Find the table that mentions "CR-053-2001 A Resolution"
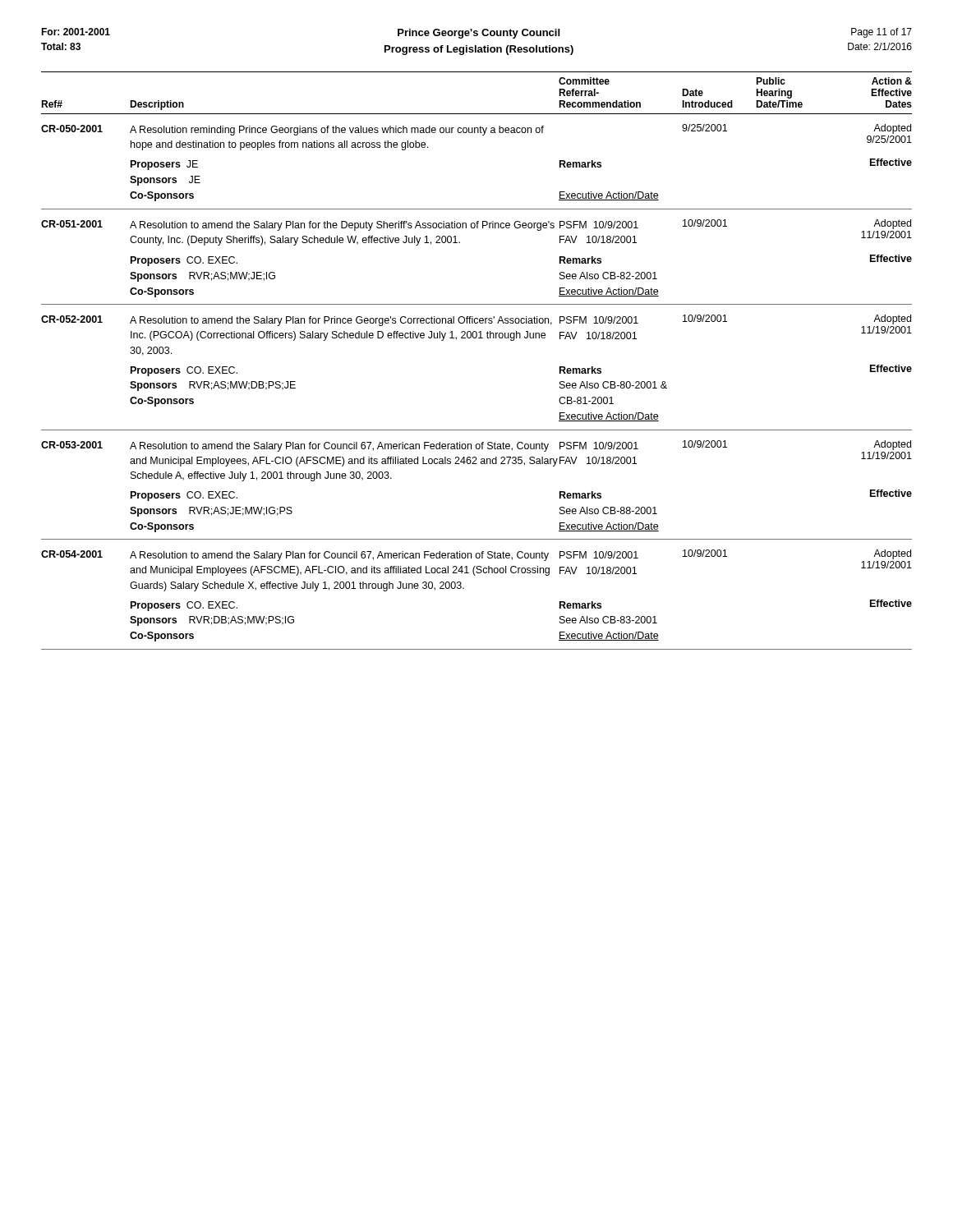 tap(476, 485)
